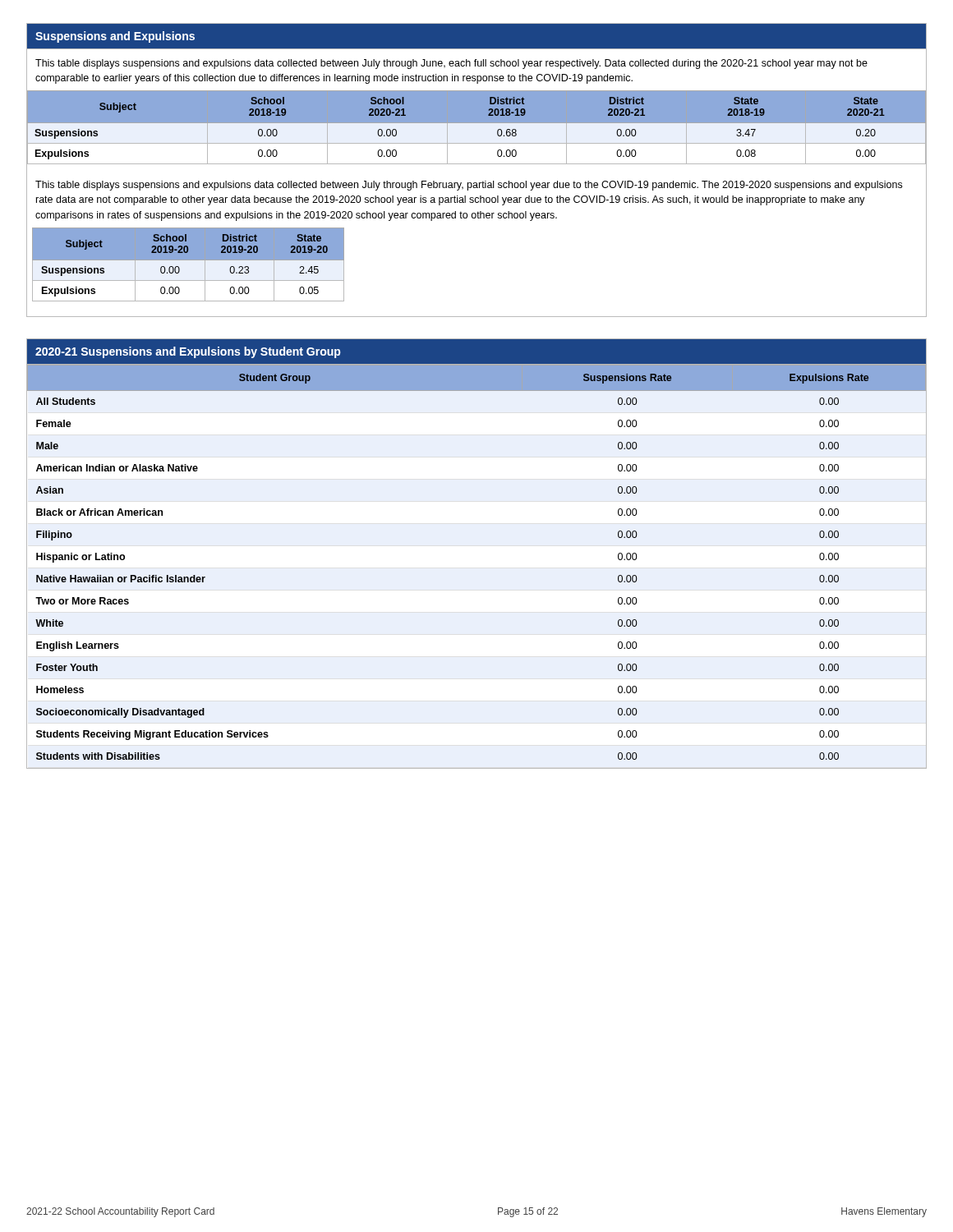Click on the table containing "District 2020-21"
Viewport: 953px width, 1232px height.
pyautogui.click(x=476, y=131)
